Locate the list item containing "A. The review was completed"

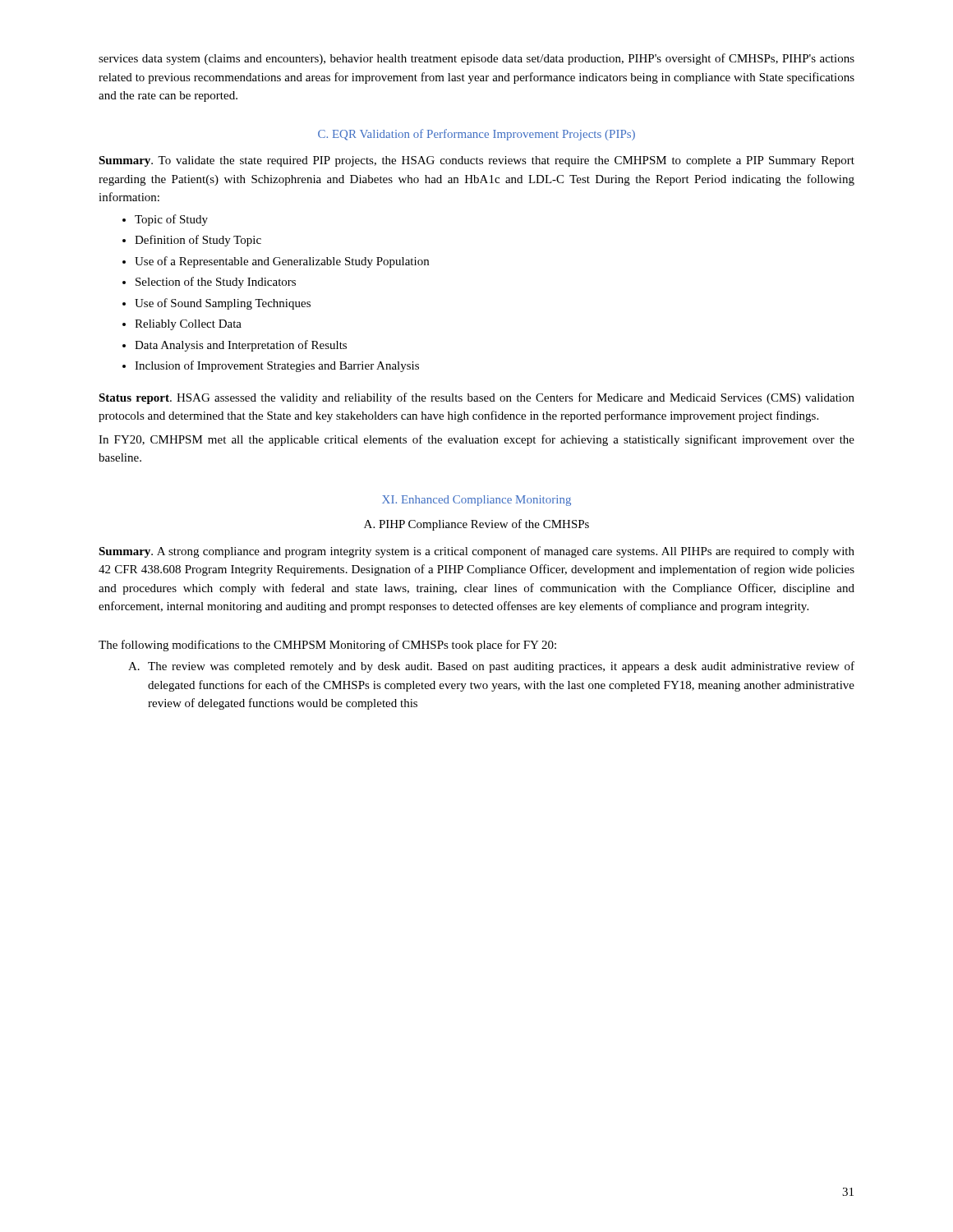coord(491,685)
